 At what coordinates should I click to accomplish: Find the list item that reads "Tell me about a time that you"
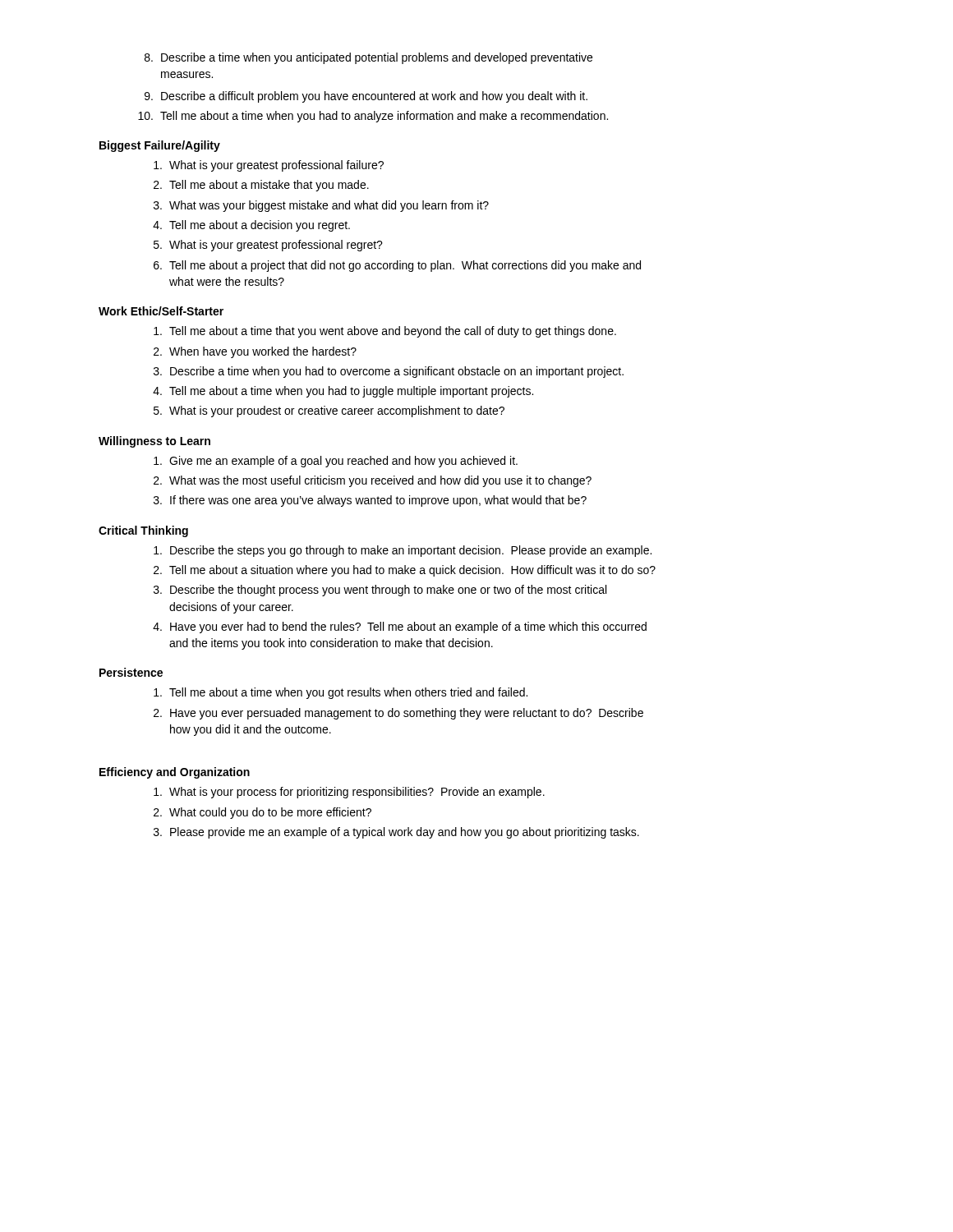(x=382, y=331)
